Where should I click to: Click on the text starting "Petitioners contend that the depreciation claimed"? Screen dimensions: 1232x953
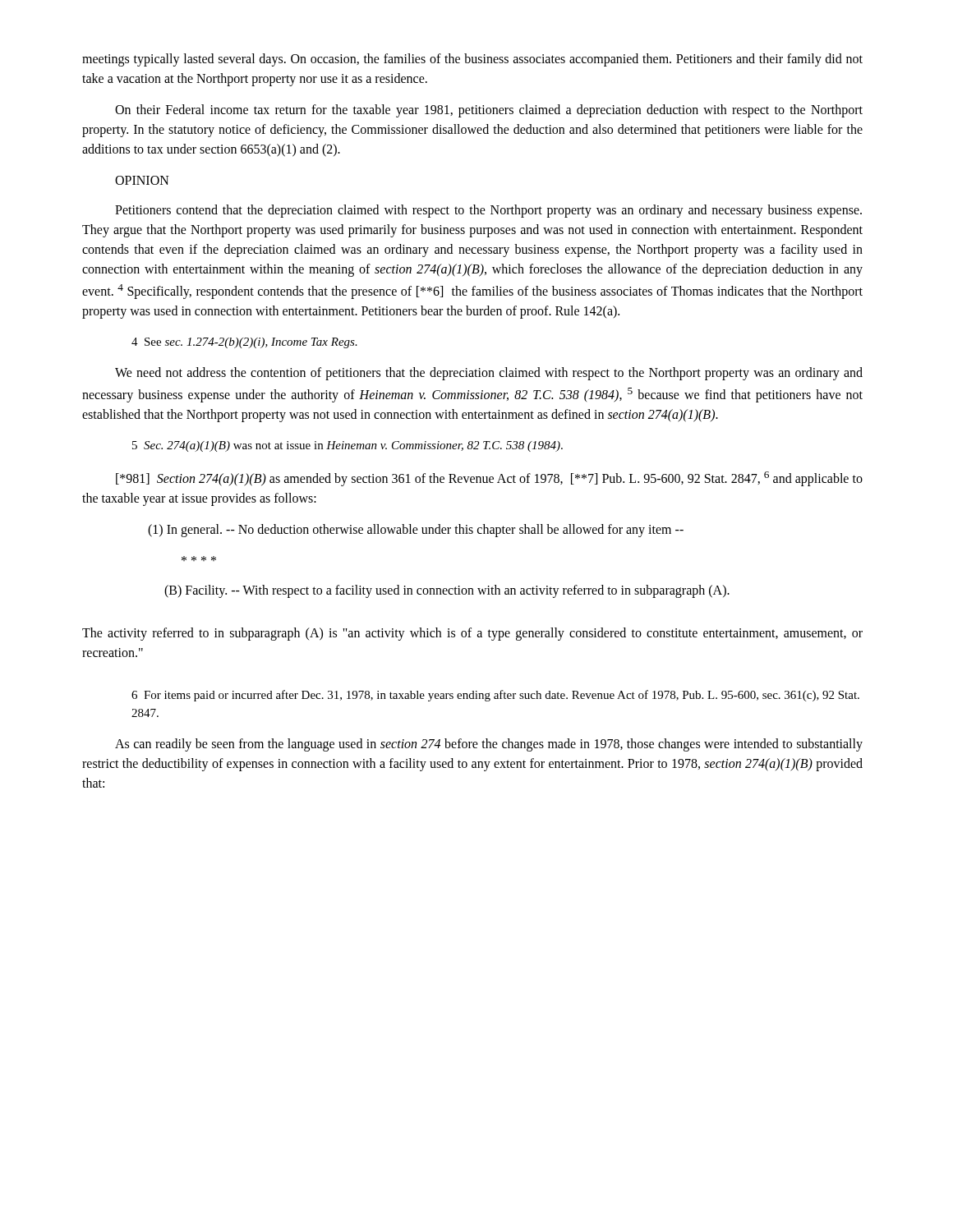(x=472, y=261)
